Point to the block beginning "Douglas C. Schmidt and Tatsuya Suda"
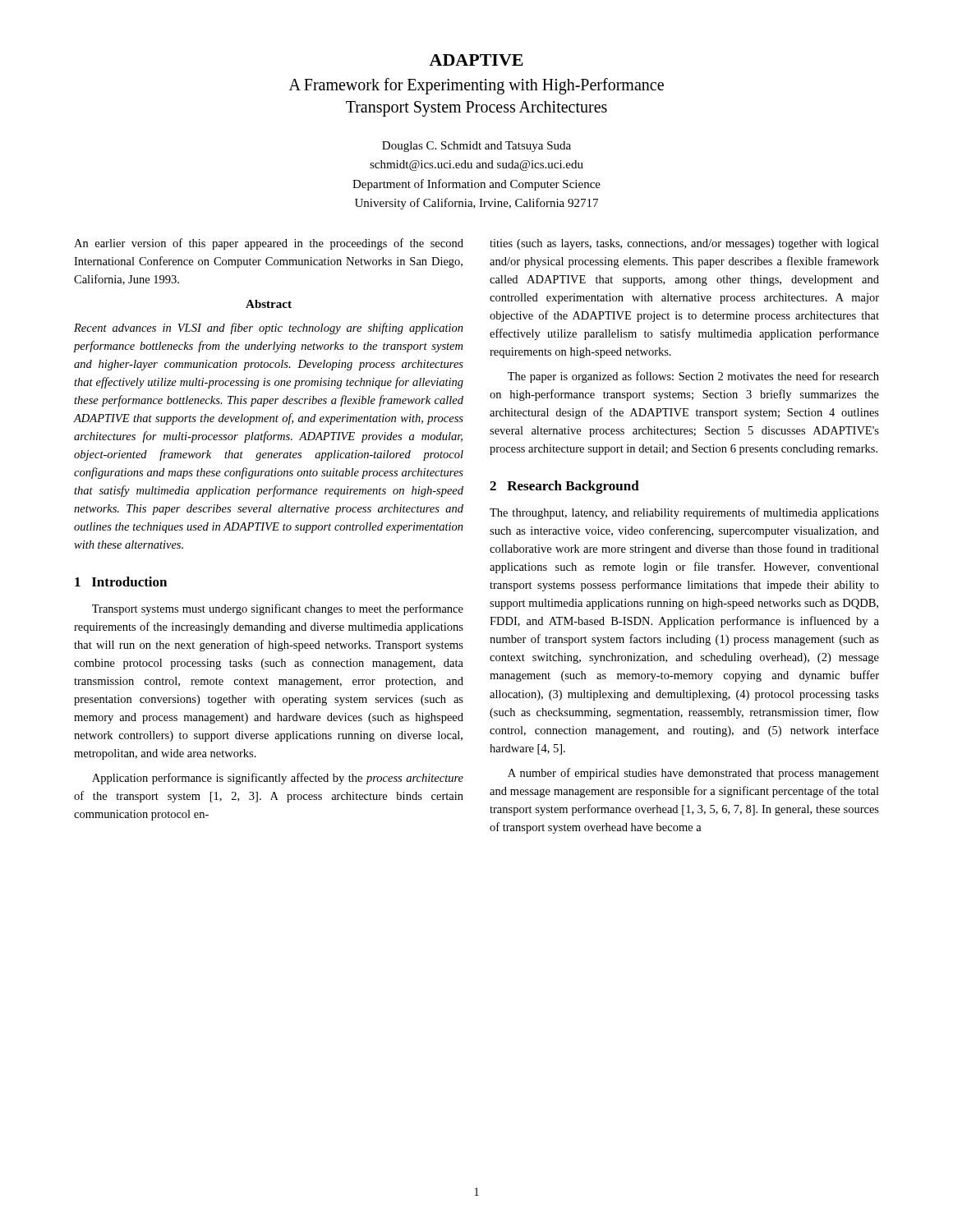Image resolution: width=953 pixels, height=1232 pixels. pyautogui.click(x=476, y=174)
